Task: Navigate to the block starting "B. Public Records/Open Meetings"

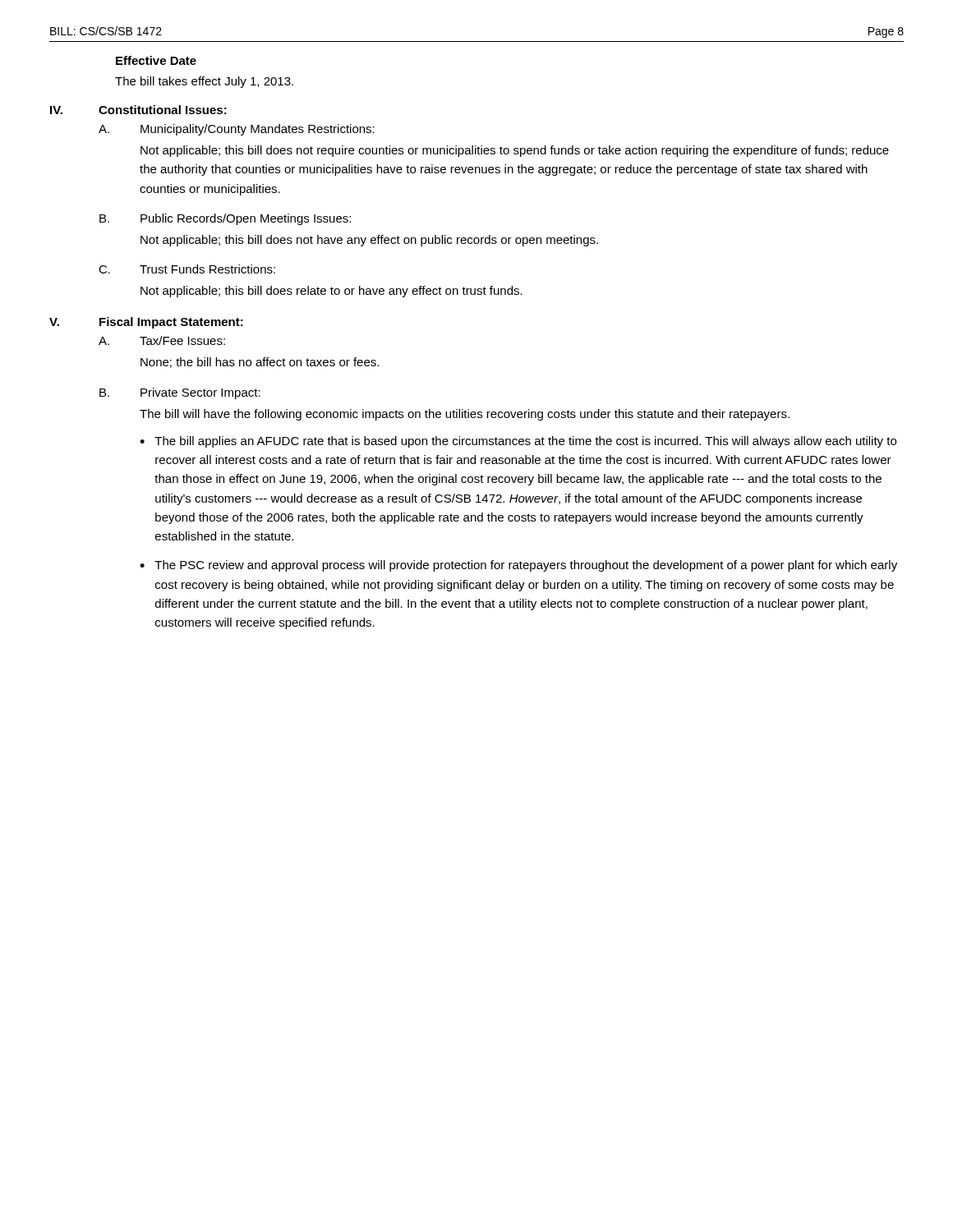Action: point(225,218)
